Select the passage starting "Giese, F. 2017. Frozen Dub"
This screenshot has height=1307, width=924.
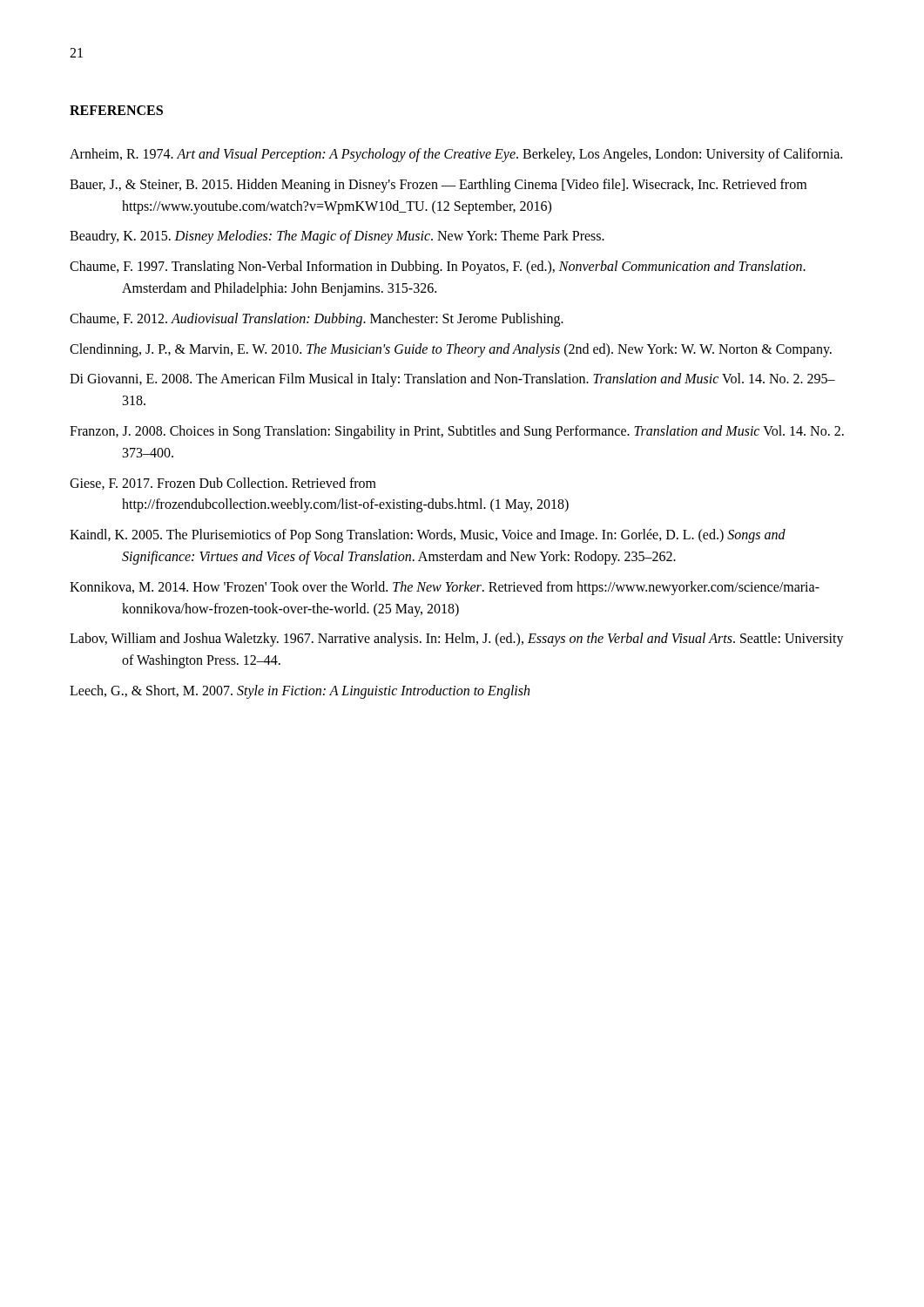click(x=319, y=494)
